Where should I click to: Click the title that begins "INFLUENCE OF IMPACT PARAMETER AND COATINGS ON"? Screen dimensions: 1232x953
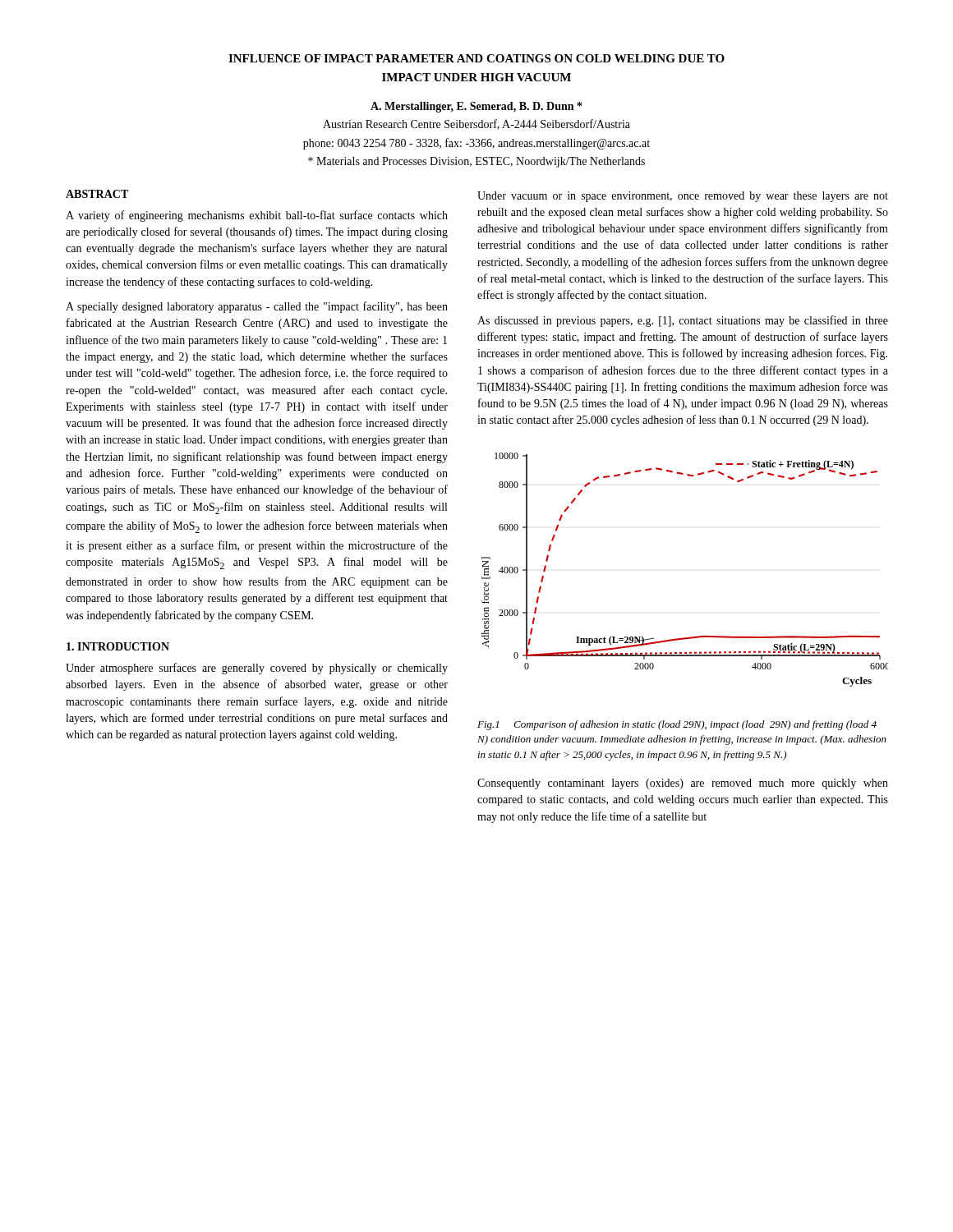pos(476,68)
